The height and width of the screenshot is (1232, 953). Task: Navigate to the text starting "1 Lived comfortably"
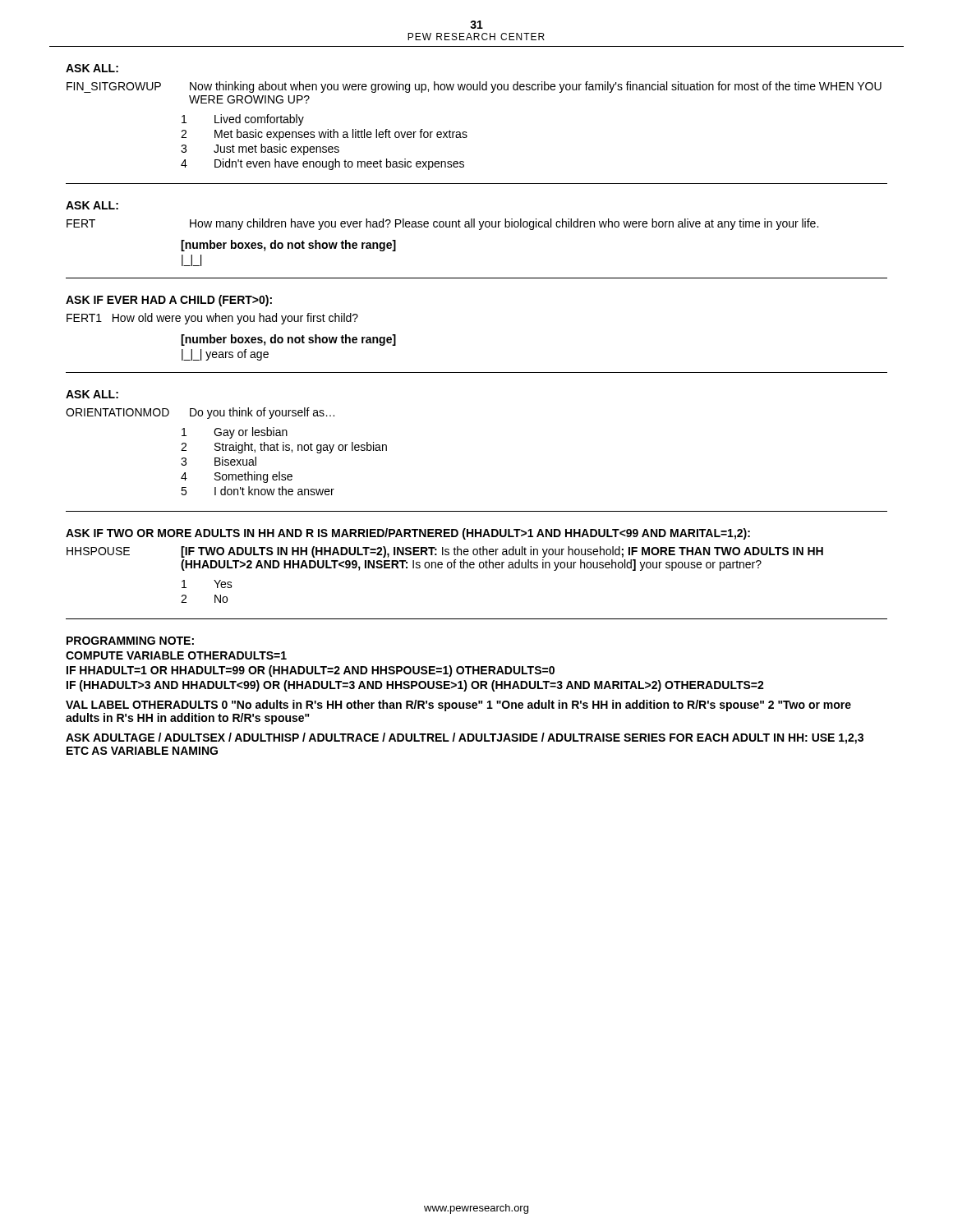[242, 119]
